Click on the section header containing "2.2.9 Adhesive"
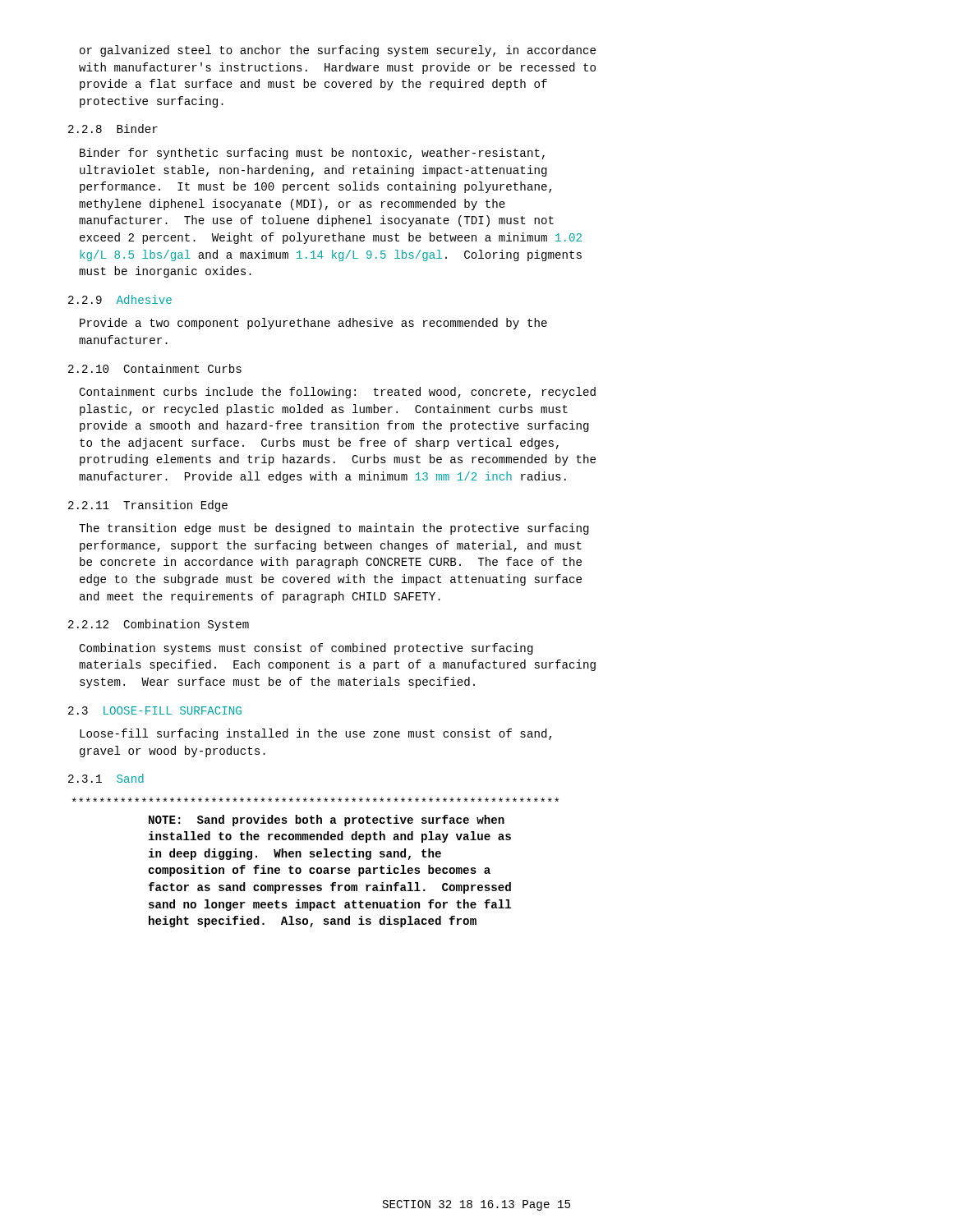This screenshot has width=953, height=1232. pos(120,300)
